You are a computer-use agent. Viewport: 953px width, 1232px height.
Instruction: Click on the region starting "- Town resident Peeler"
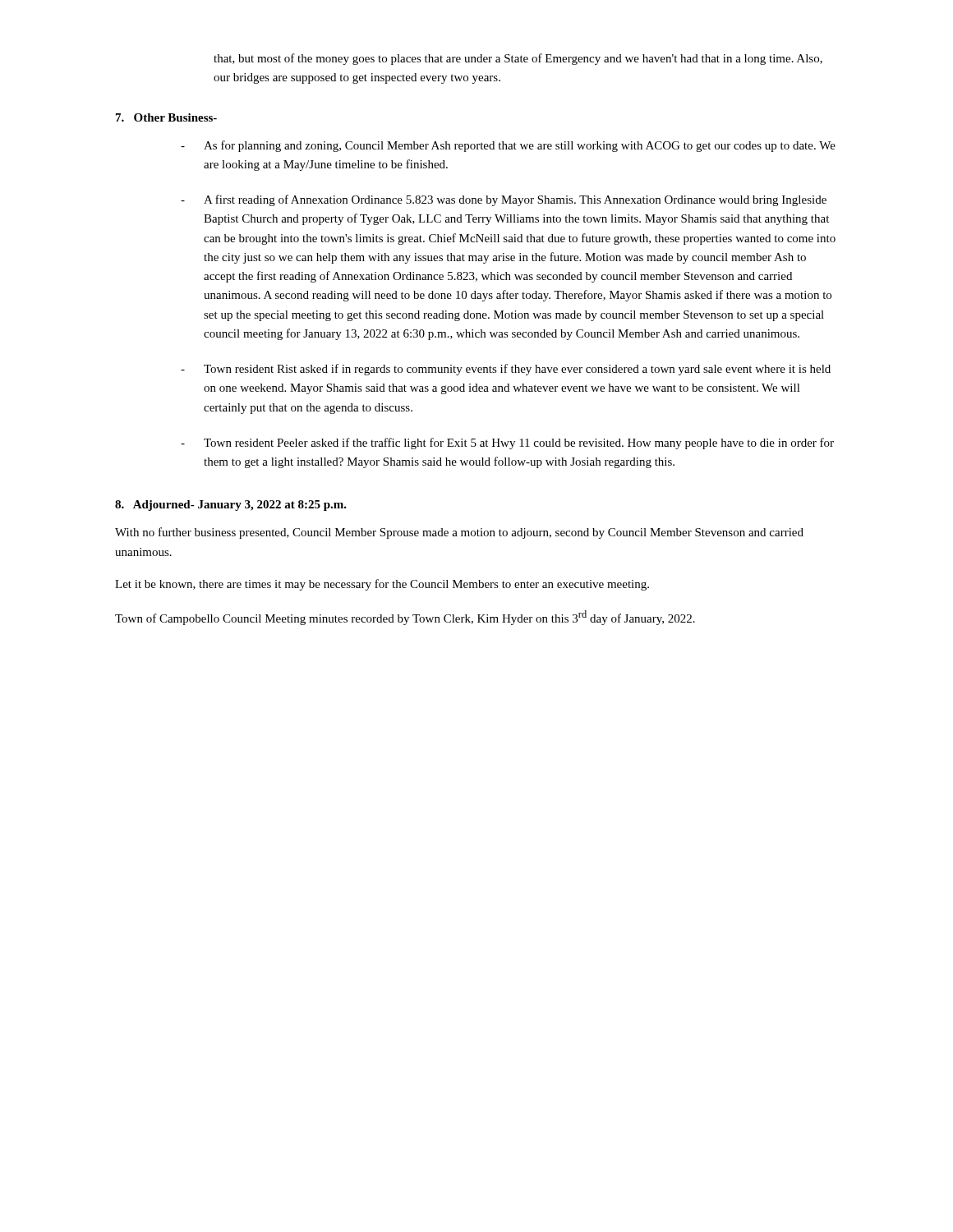coord(509,453)
